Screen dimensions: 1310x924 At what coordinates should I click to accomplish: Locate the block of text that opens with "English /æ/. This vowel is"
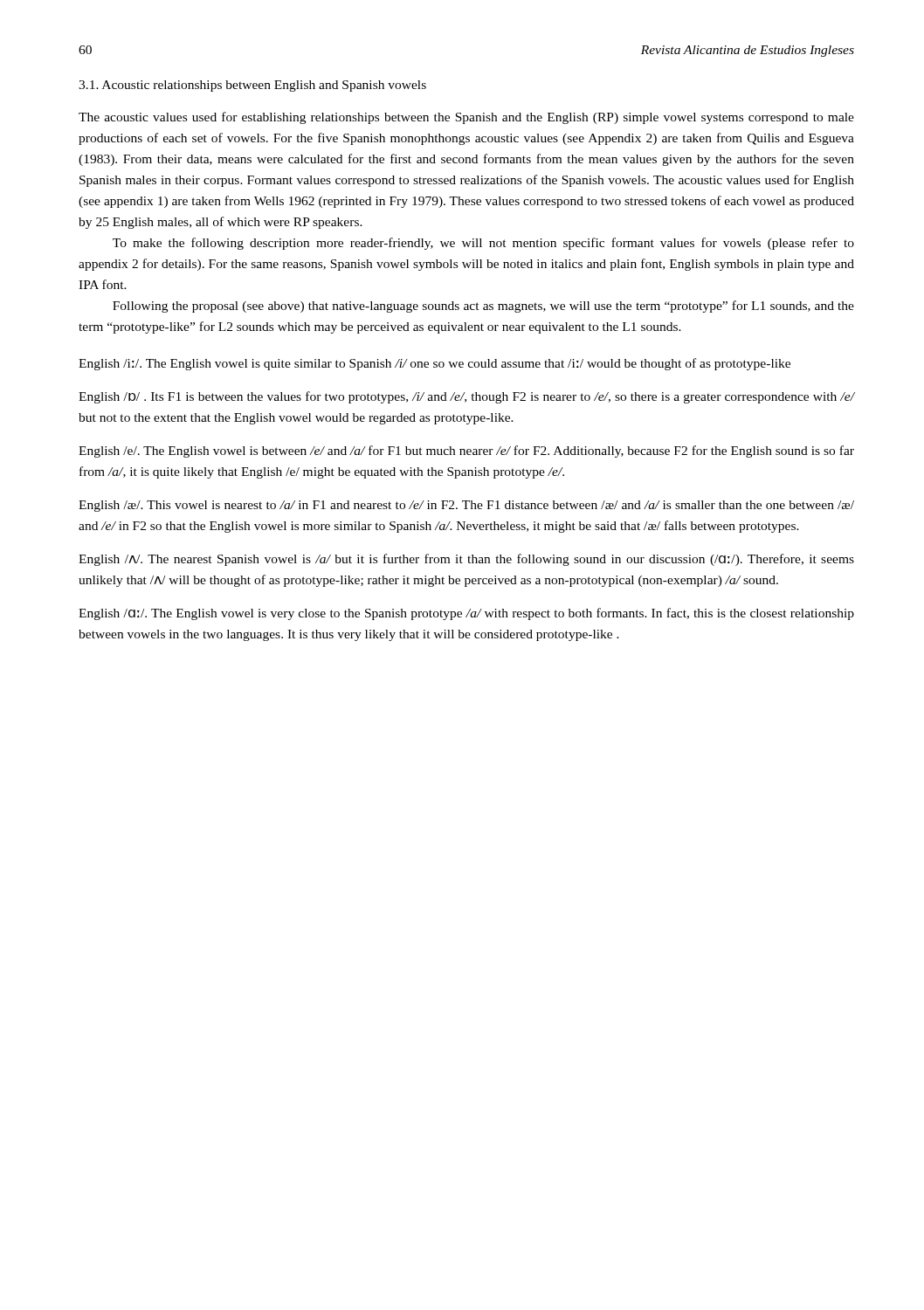point(466,515)
